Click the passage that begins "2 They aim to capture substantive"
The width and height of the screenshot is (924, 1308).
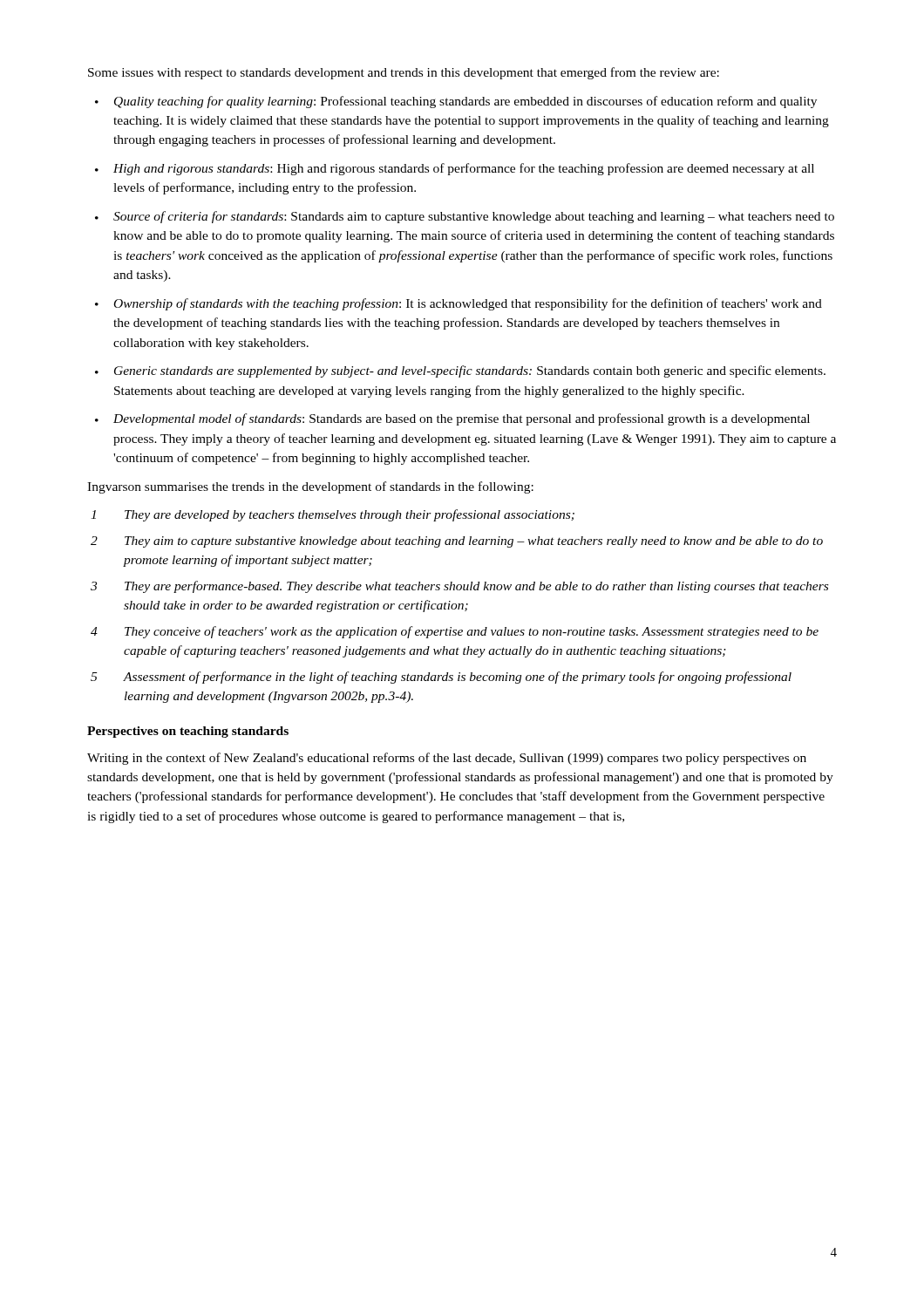click(462, 551)
